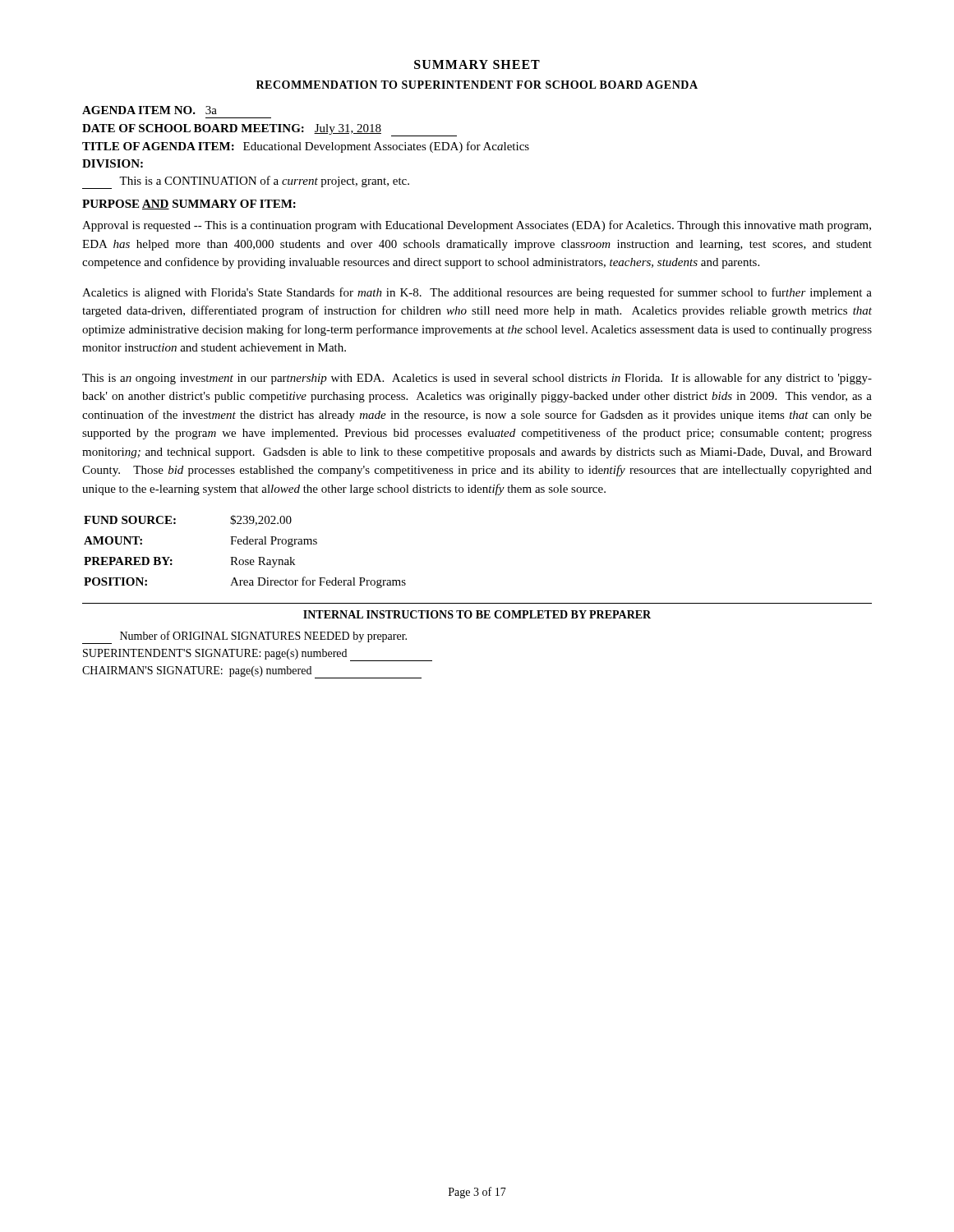The height and width of the screenshot is (1232, 954).
Task: Find the element starting "Acaletics is aligned with Florida's State Standards for"
Action: [477, 320]
